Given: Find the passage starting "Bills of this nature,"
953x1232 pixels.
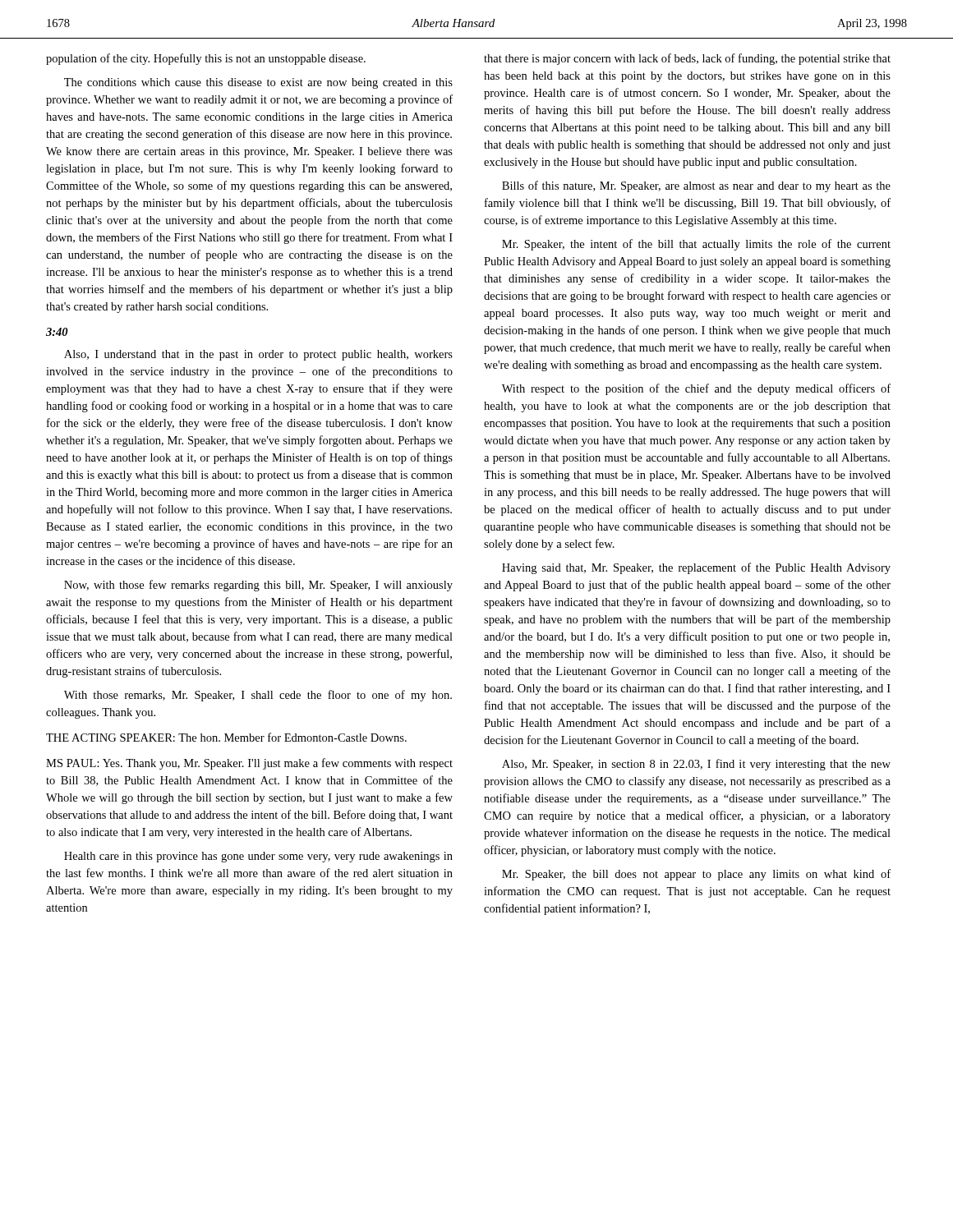Looking at the screenshot, I should click(687, 203).
